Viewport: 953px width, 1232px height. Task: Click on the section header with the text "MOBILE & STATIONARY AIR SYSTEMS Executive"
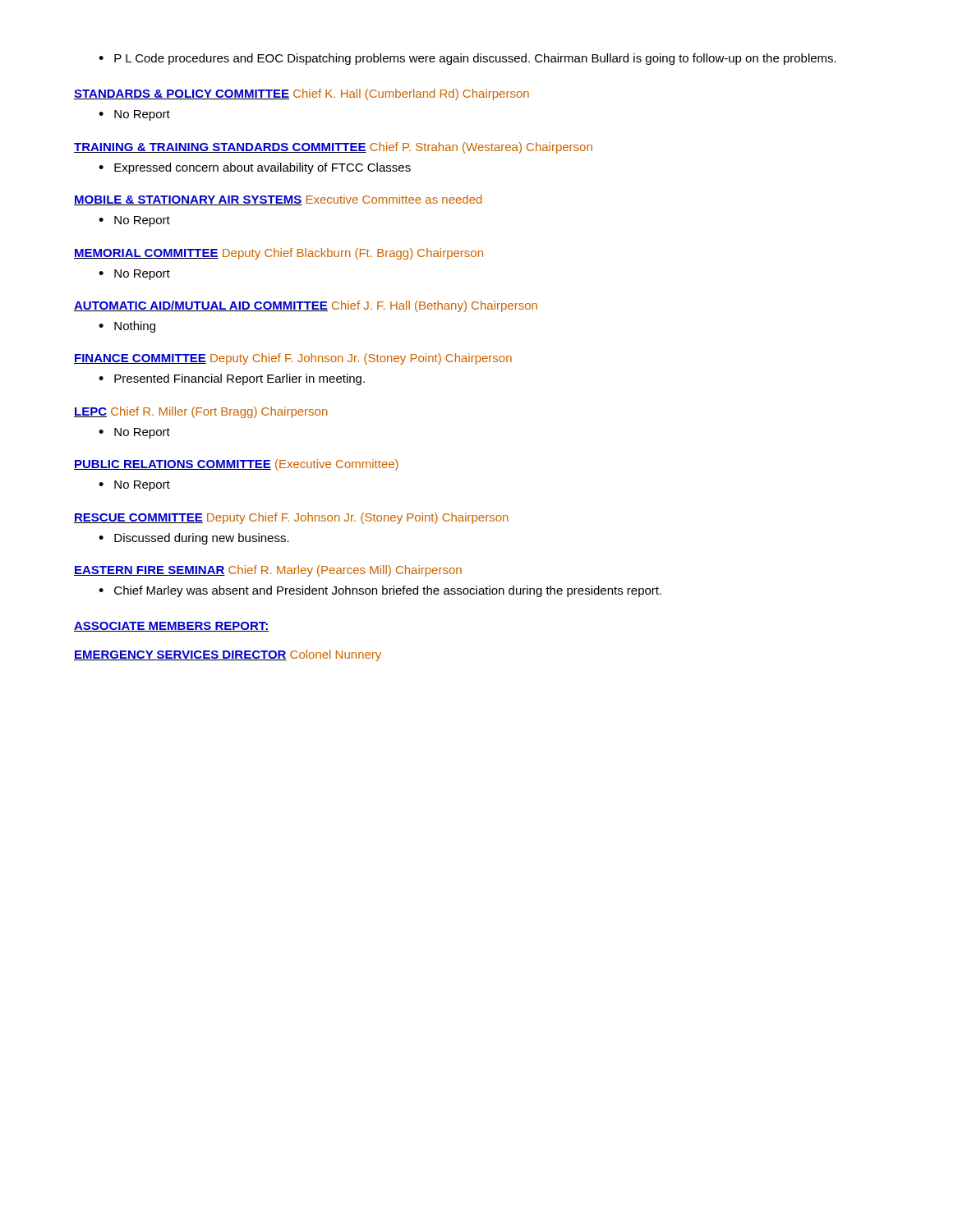coord(278,199)
